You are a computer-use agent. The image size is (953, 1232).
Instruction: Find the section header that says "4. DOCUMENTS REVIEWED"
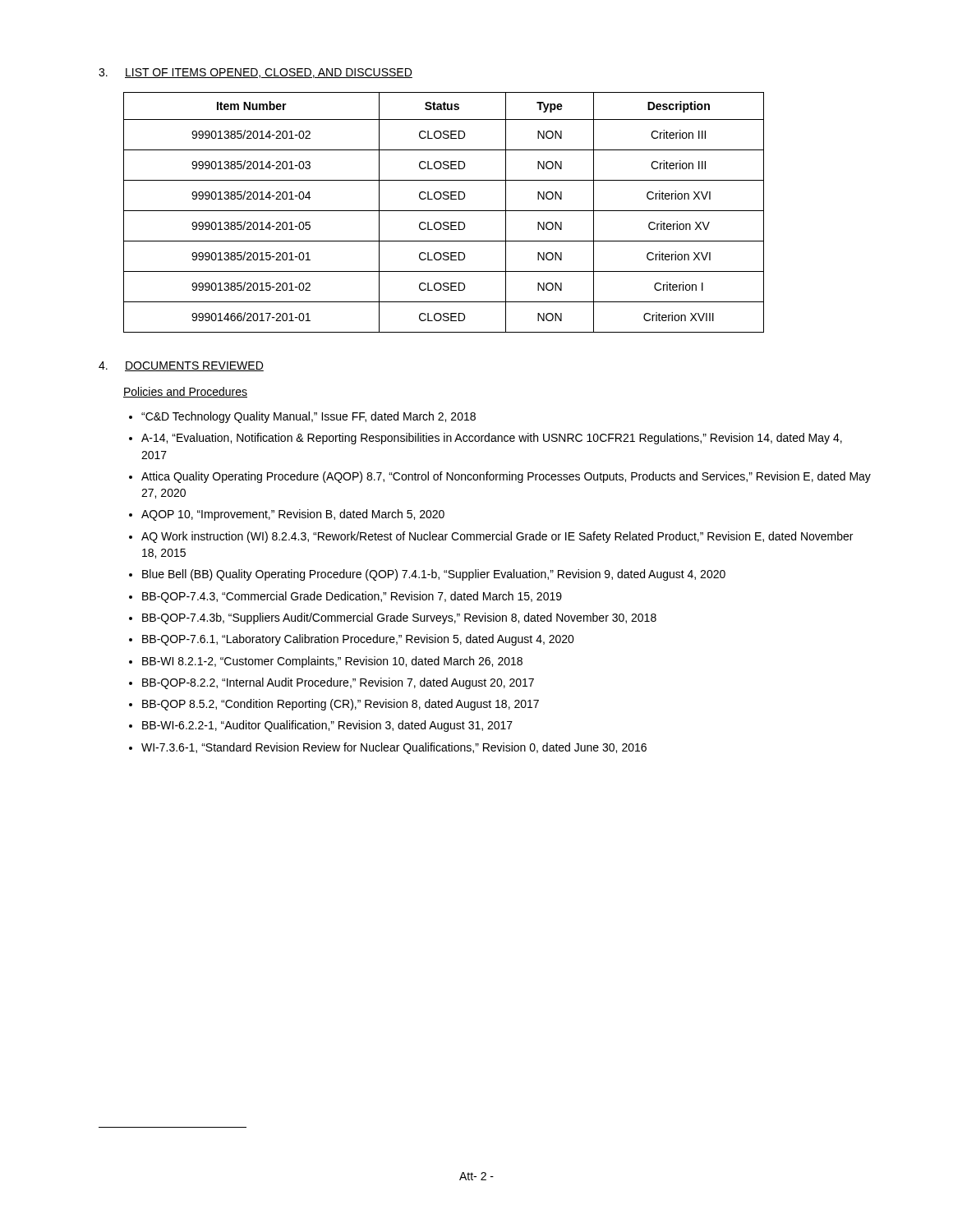(x=181, y=365)
